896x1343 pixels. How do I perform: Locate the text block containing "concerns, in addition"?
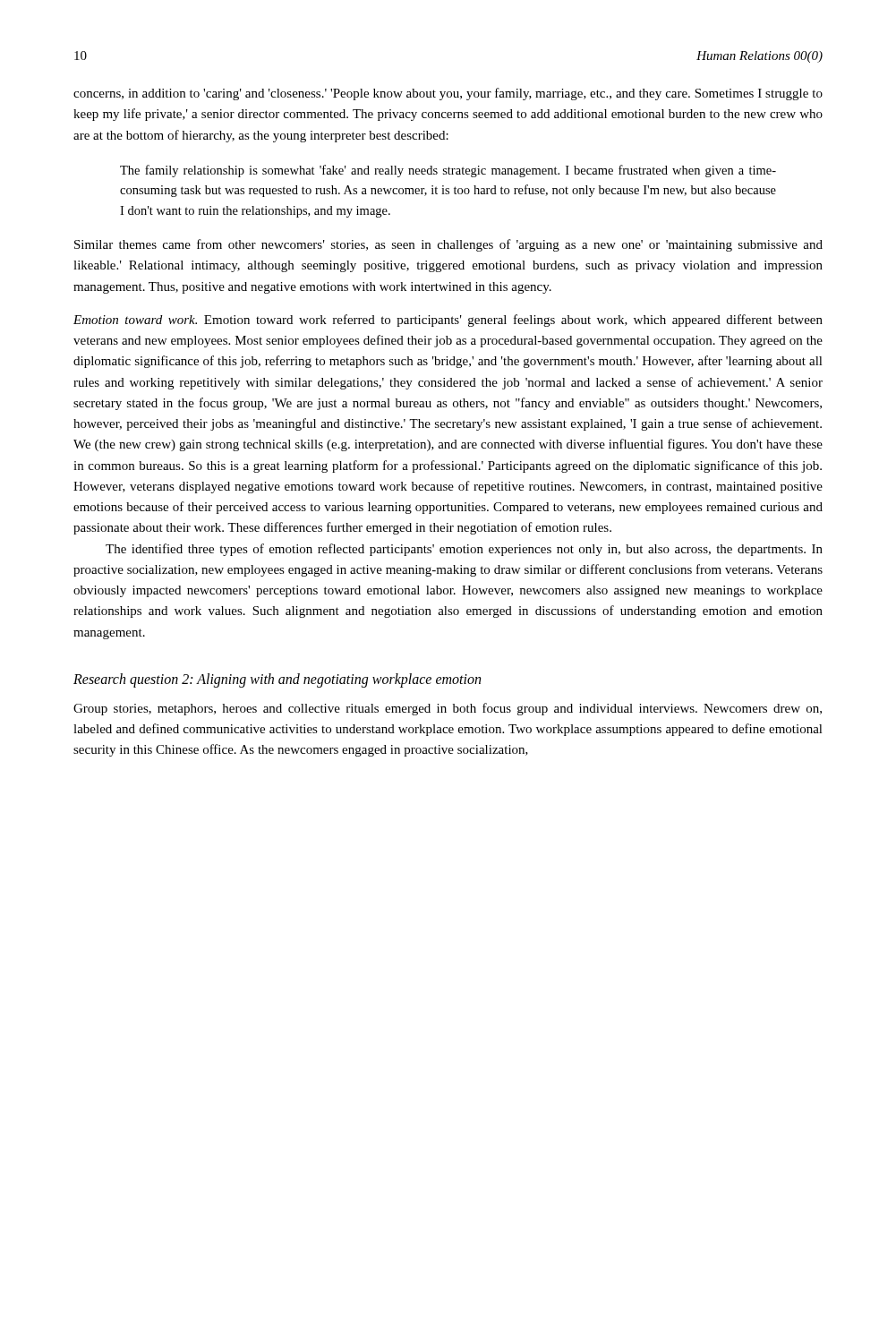(448, 114)
